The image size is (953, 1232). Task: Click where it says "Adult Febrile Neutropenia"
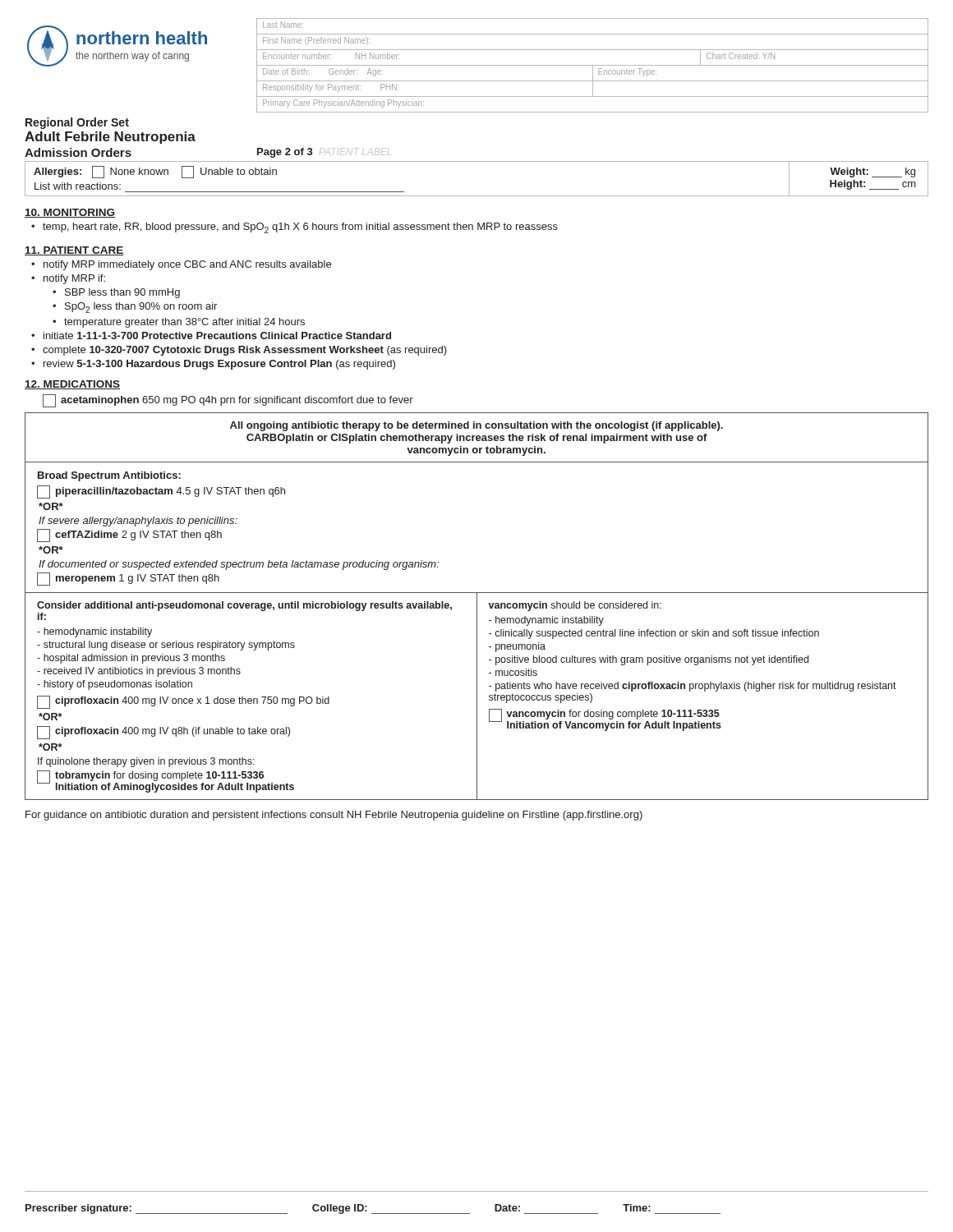coord(110,137)
